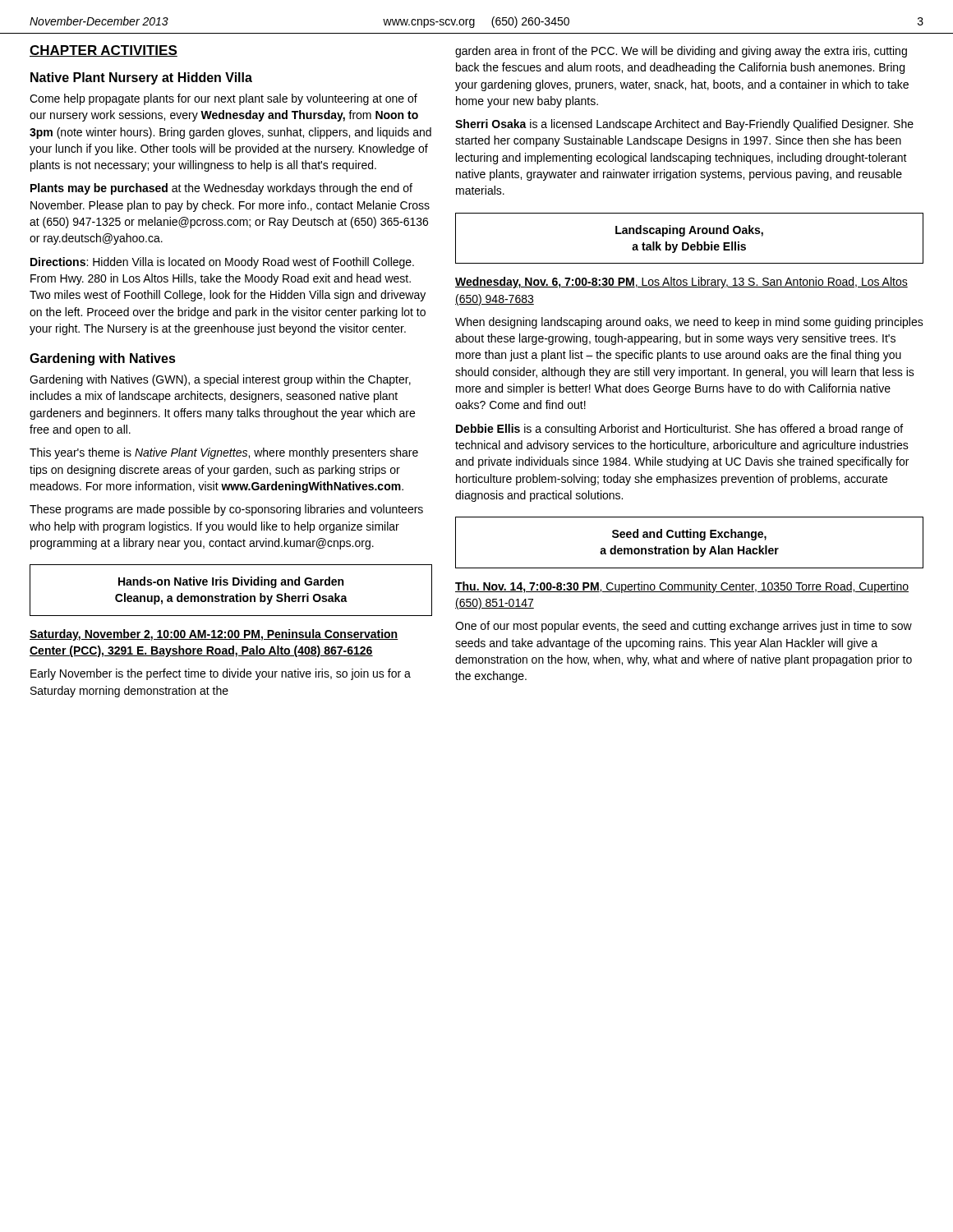
Task: Find the section header that says "Native Plant Nursery at Hidden"
Action: pyautogui.click(x=141, y=78)
